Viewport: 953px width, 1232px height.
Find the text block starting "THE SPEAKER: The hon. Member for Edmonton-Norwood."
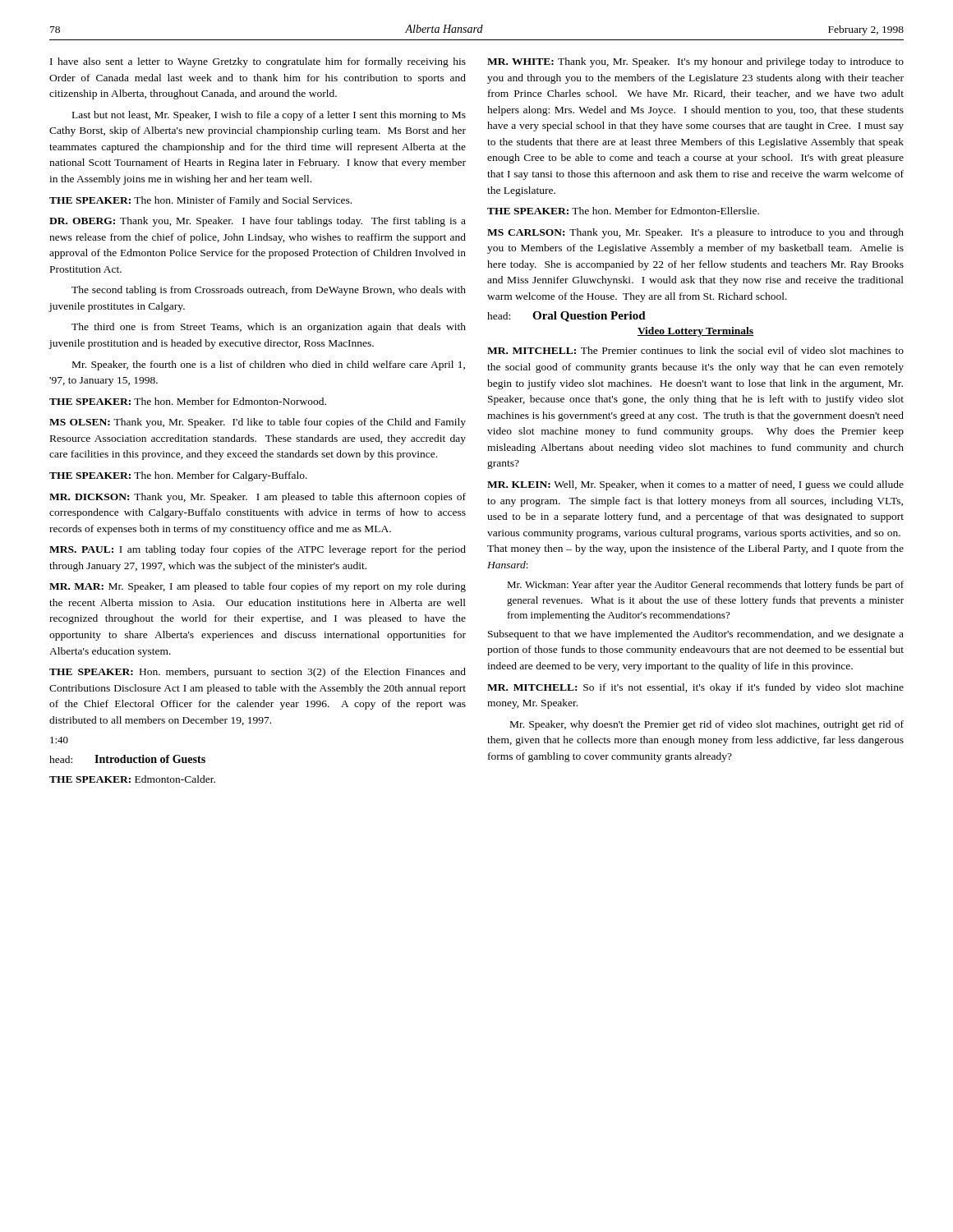click(258, 401)
